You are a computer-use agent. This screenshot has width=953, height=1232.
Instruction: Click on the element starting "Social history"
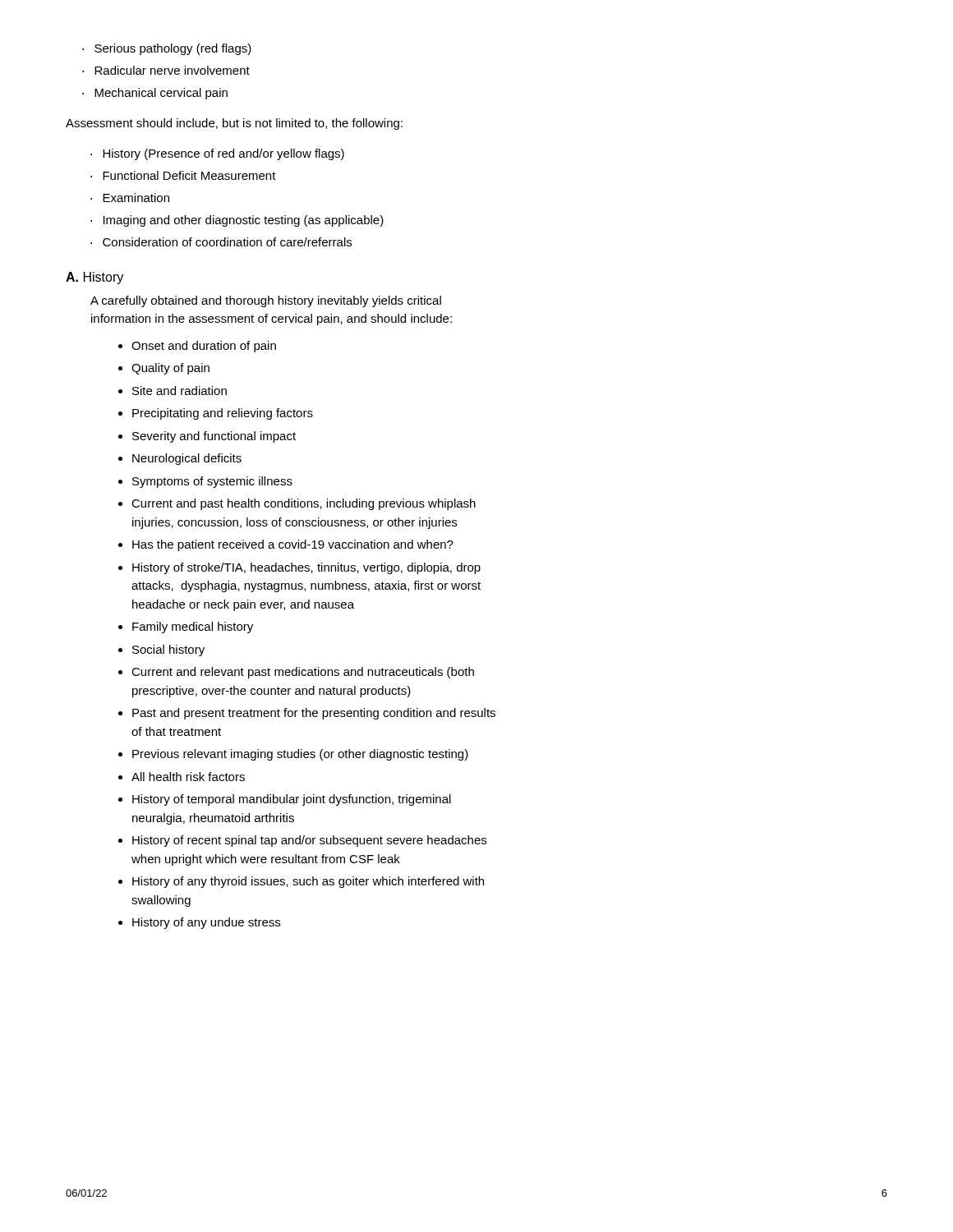click(x=168, y=649)
